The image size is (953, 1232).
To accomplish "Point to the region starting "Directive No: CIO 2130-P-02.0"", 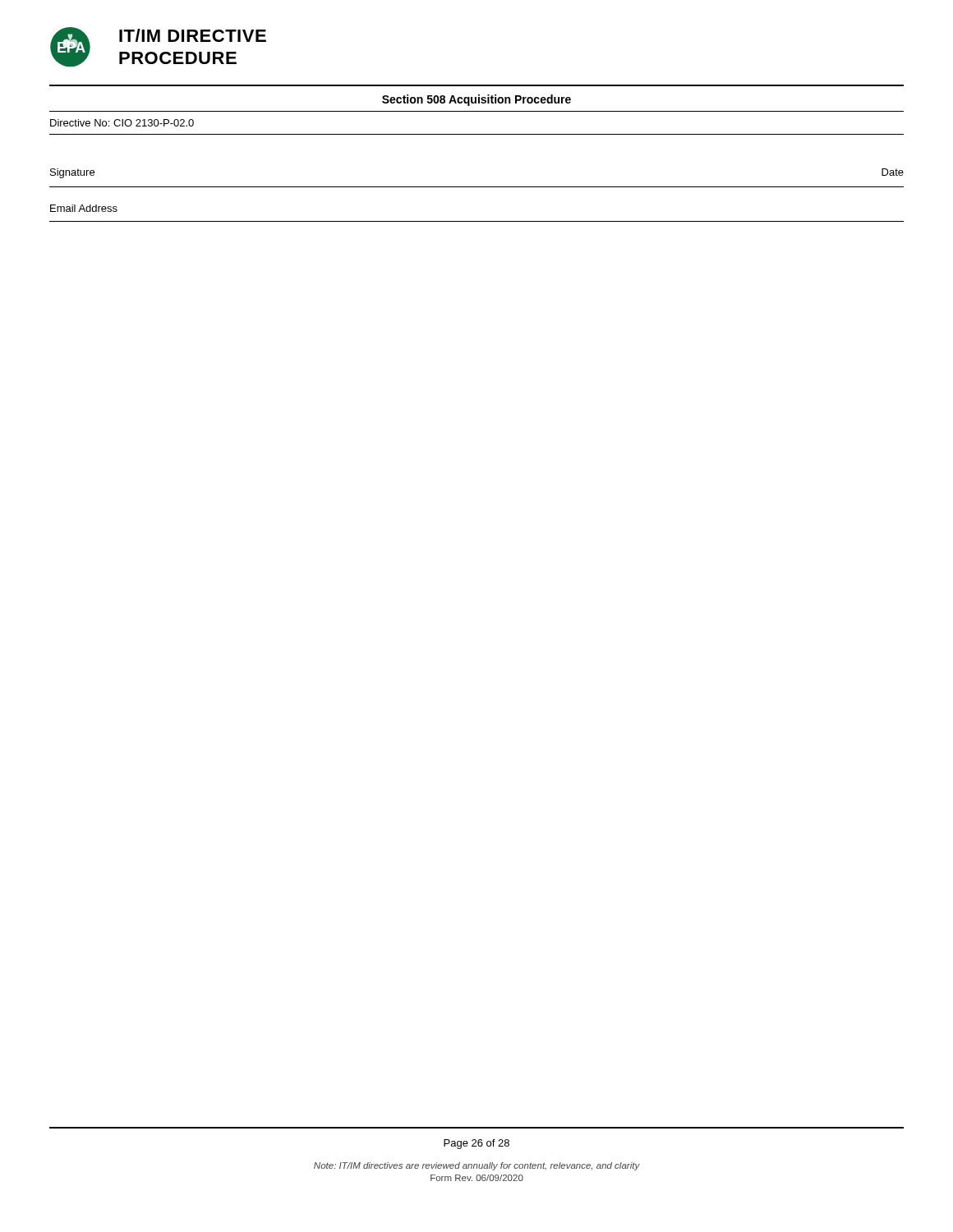I will click(x=122, y=123).
